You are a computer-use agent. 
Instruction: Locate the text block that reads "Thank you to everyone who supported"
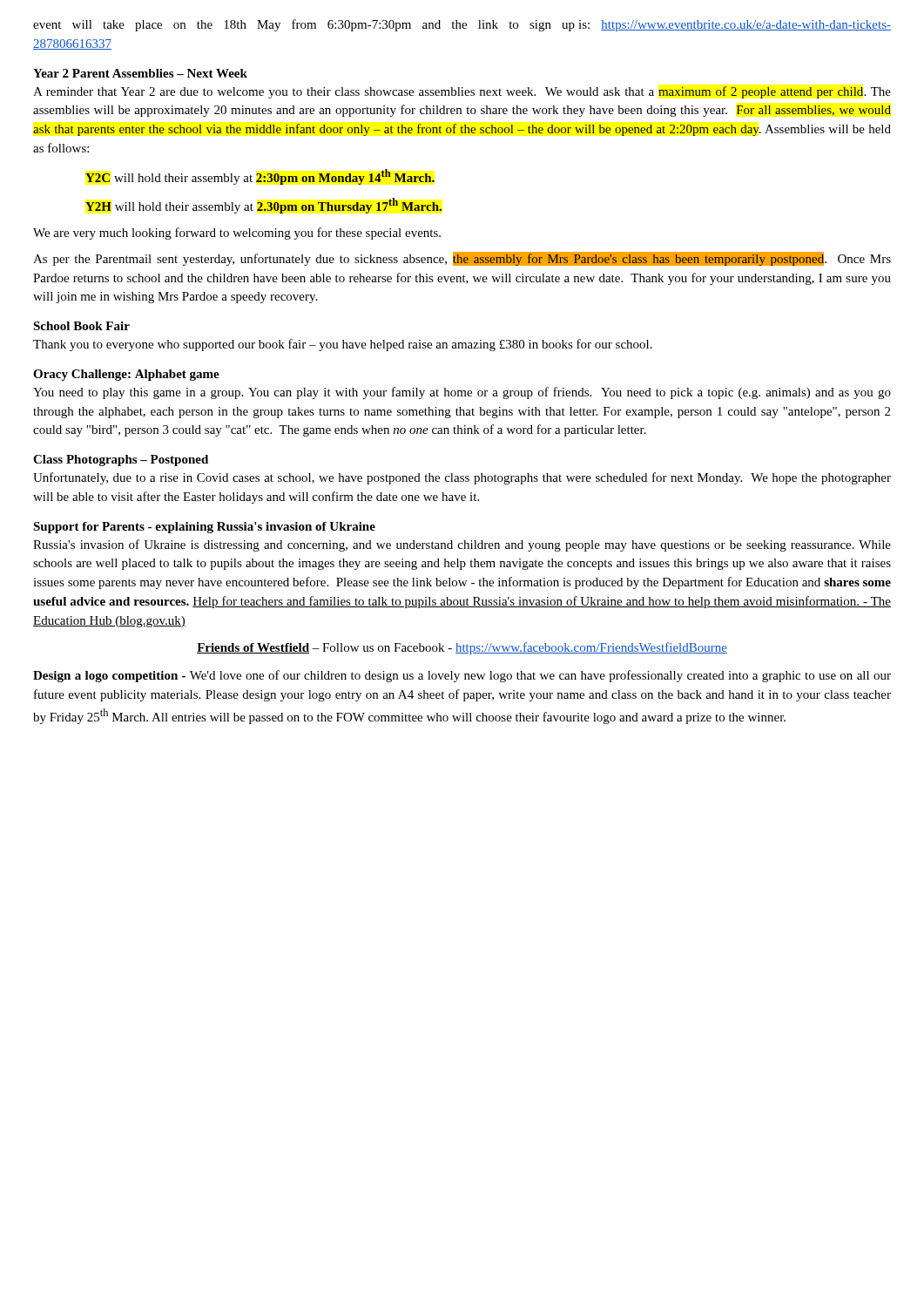[x=462, y=345]
